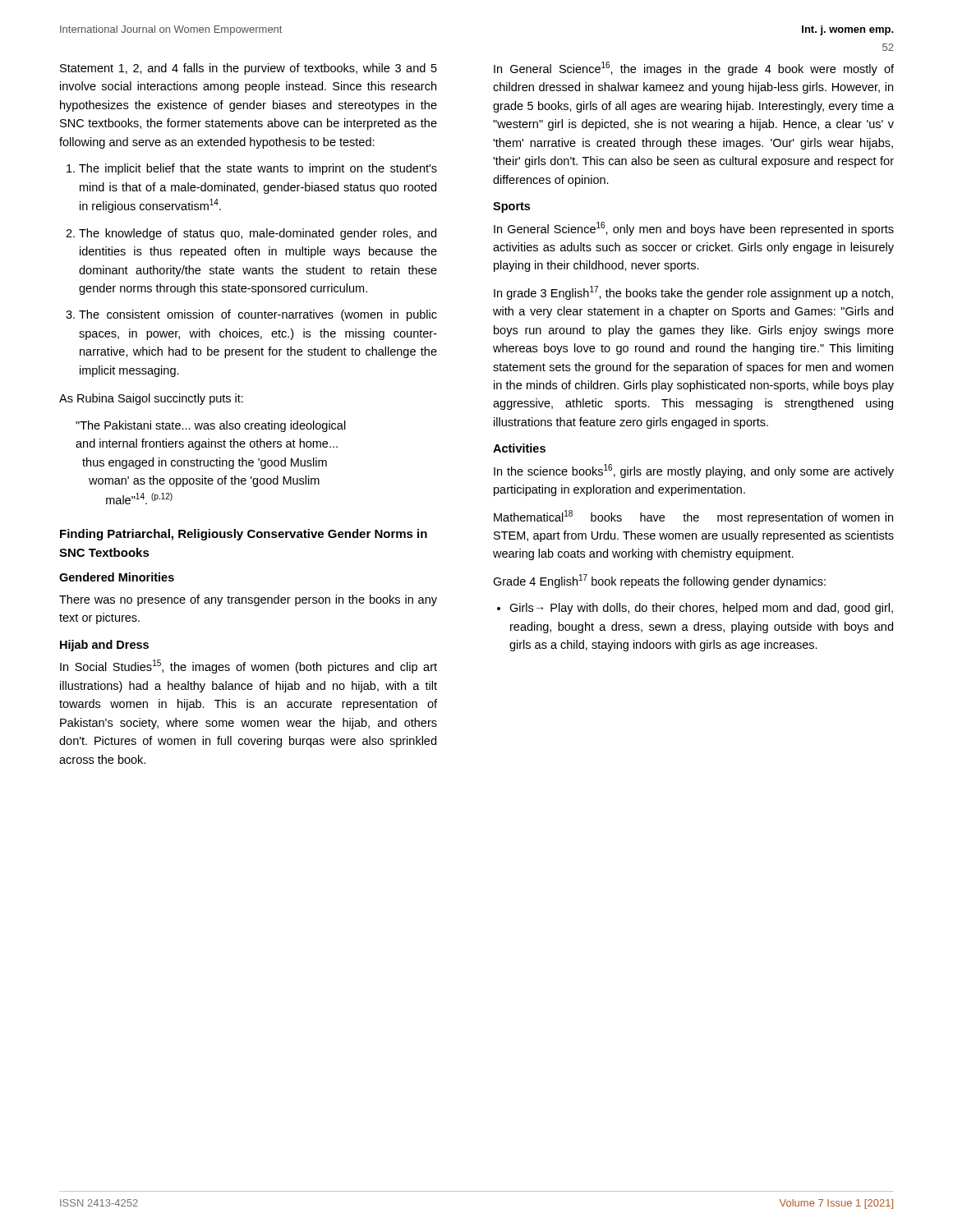Click on the text block with the text "In grade 3 English17, the"

(x=693, y=357)
